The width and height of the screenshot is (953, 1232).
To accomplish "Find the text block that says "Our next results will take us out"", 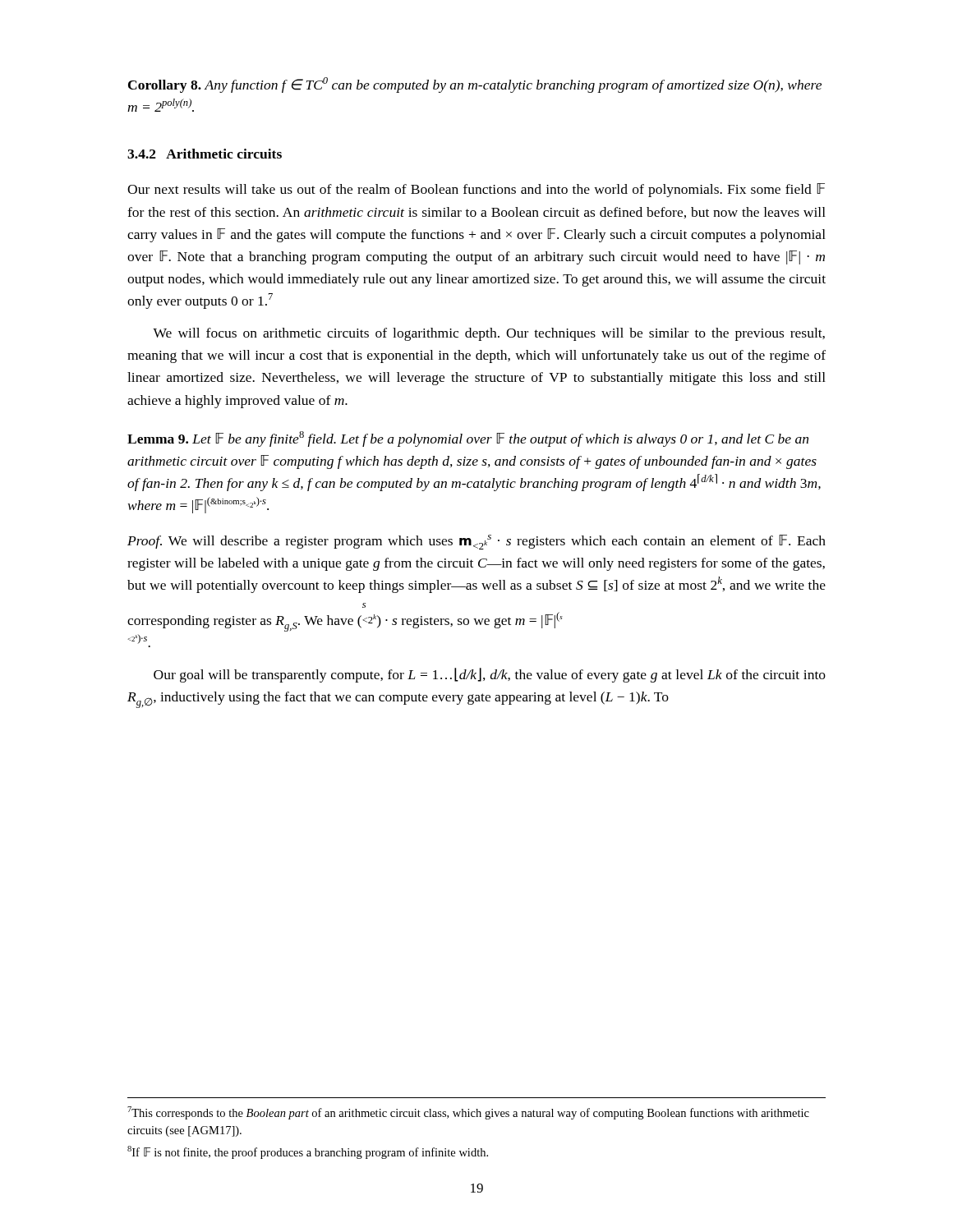I will click(476, 245).
